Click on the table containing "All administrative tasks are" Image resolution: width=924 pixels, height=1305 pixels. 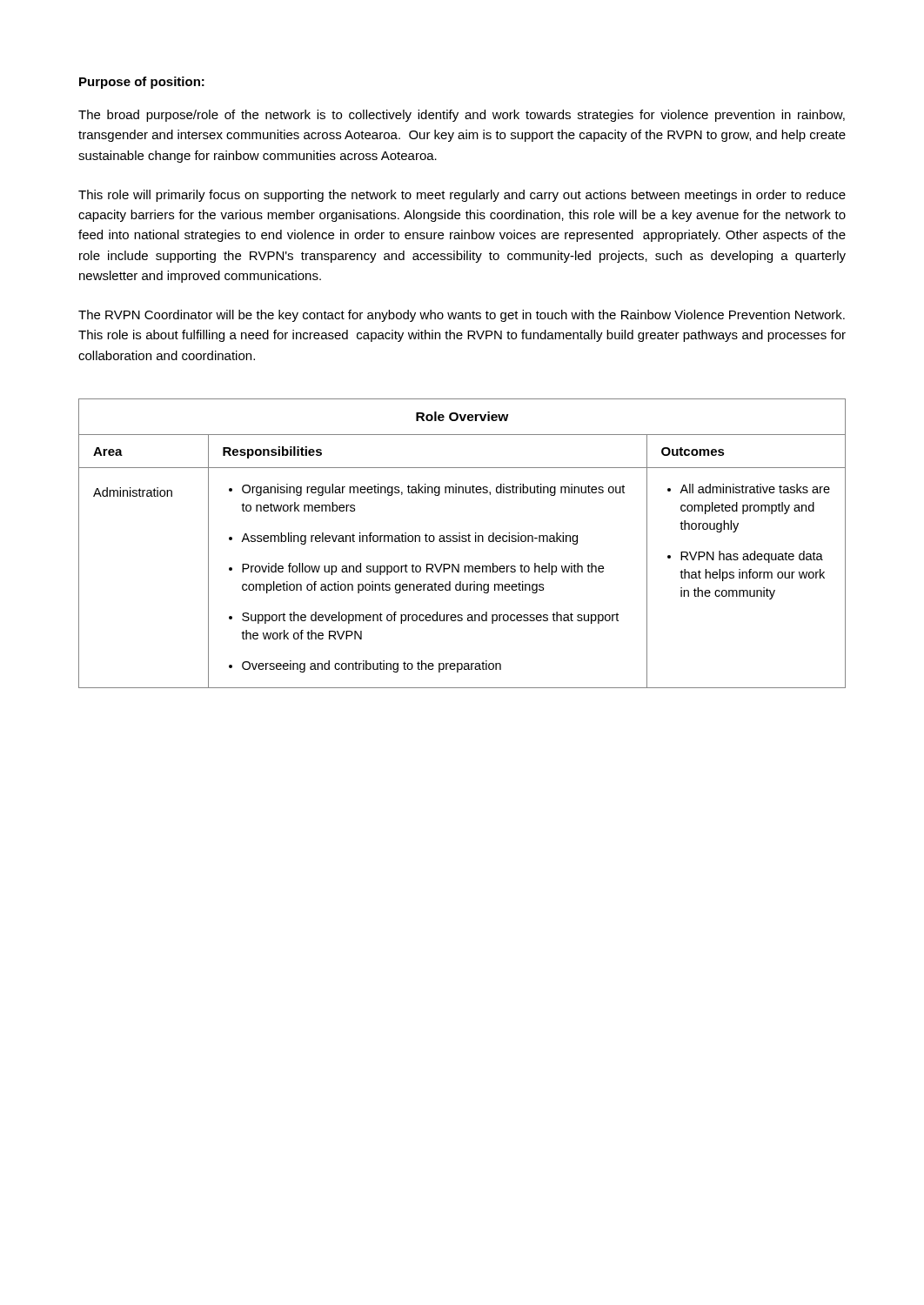click(x=462, y=543)
